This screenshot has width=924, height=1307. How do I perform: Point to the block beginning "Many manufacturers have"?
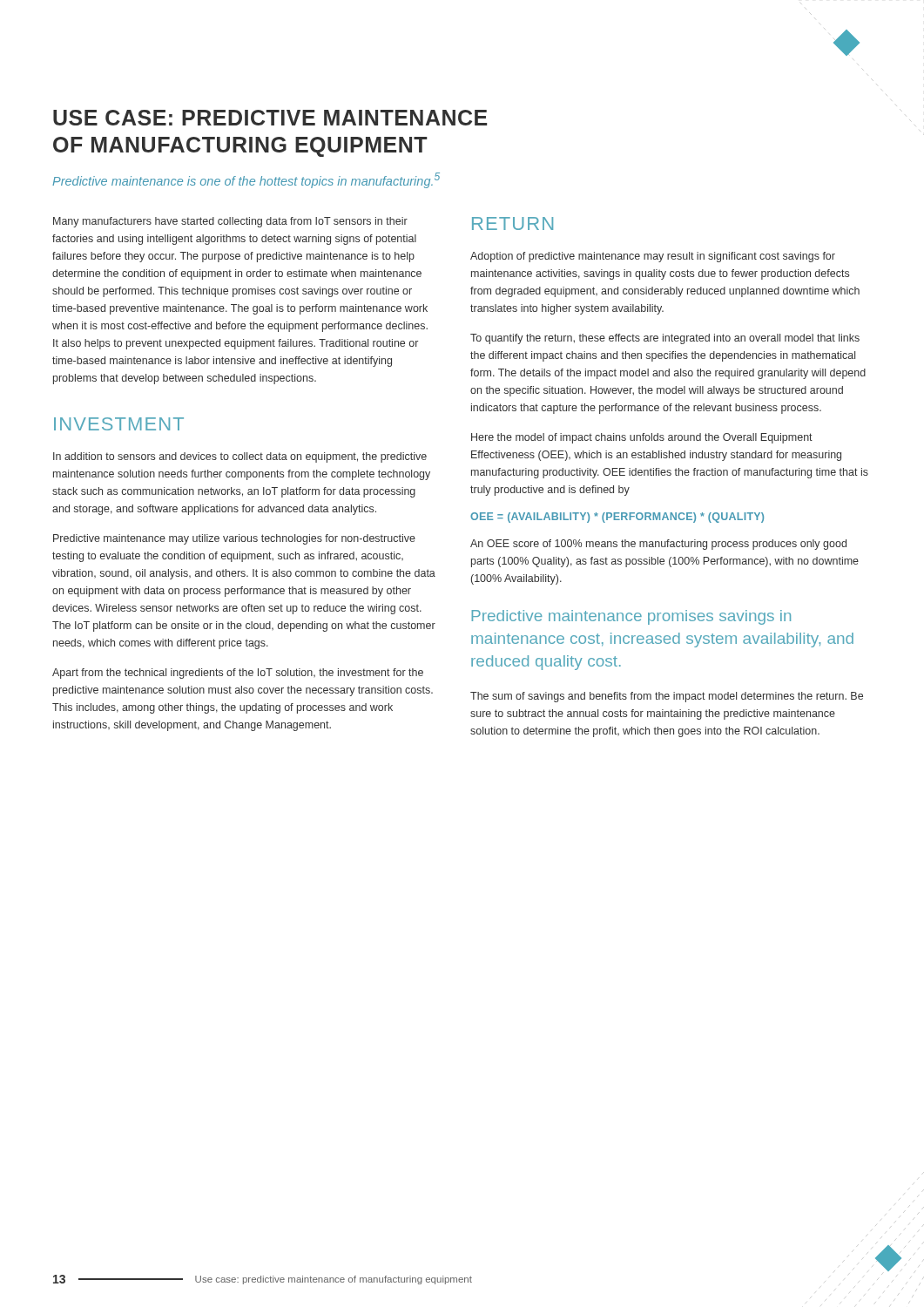tap(240, 300)
